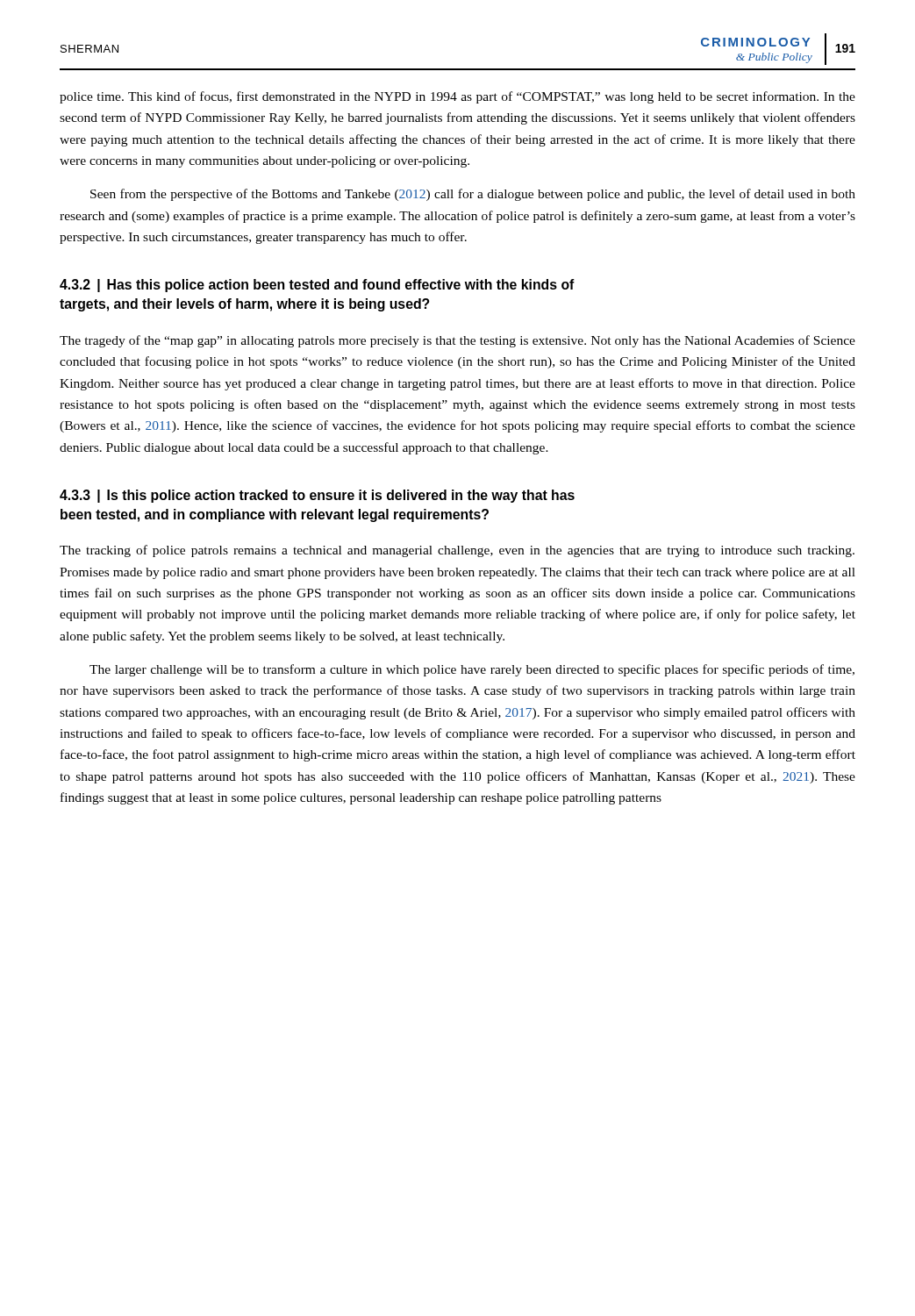The width and height of the screenshot is (915, 1316).
Task: Find the block starting "The tragedy of the “map gap”"
Action: click(458, 394)
